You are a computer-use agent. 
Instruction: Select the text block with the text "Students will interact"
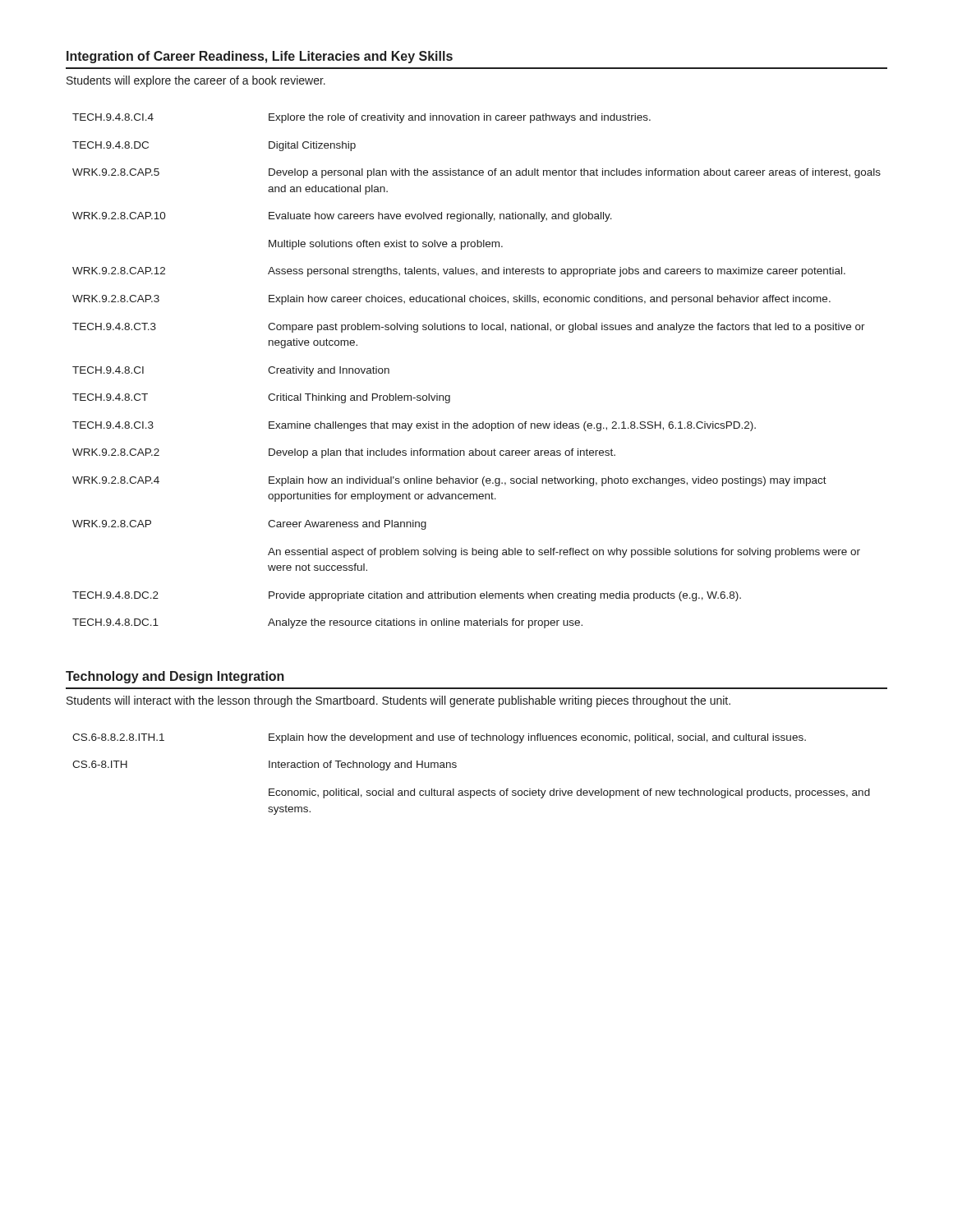click(x=476, y=700)
